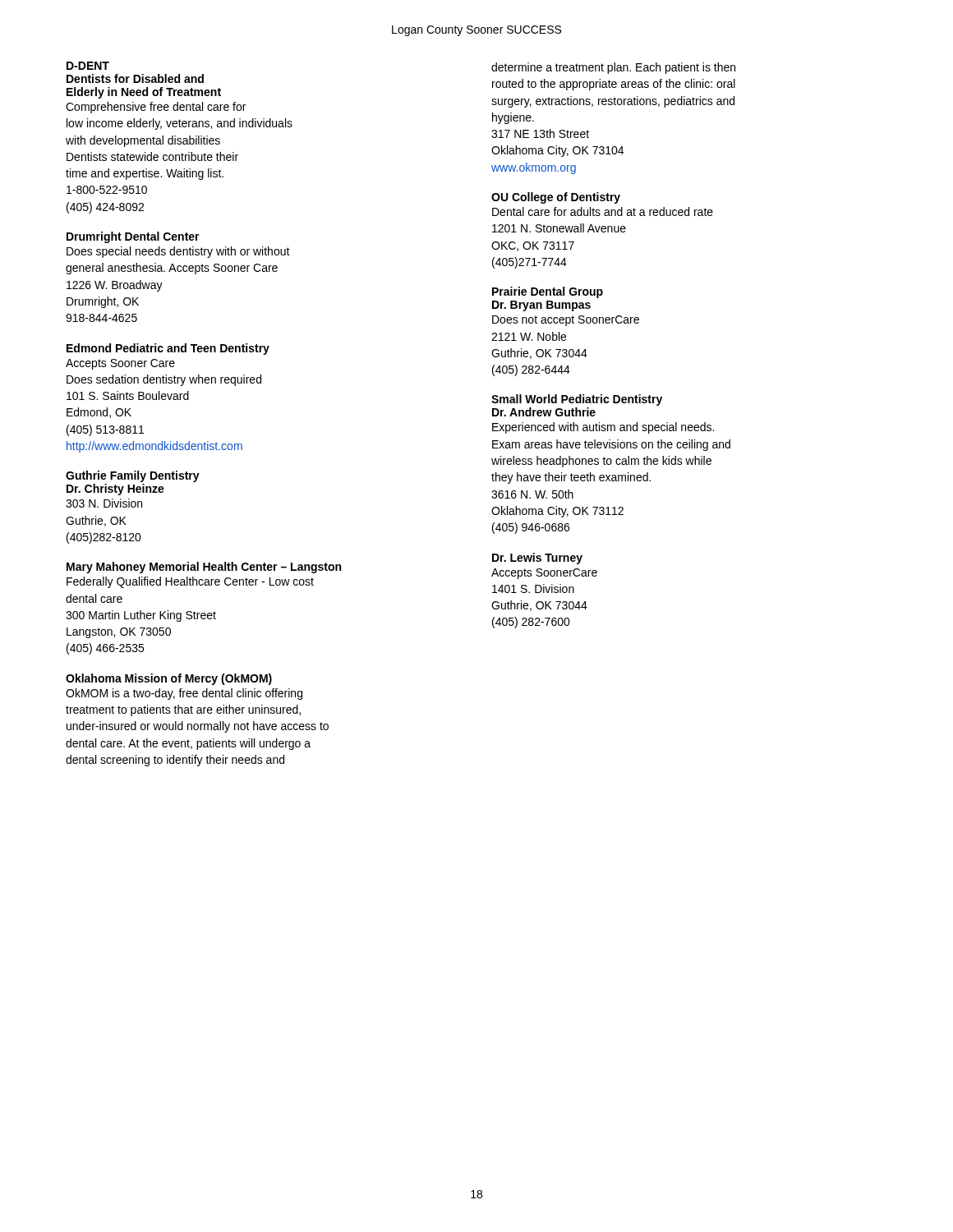This screenshot has height=1232, width=953.
Task: Locate the text block that says "Oklahoma Mission of Mercy (OkMOM) OkMOM"
Action: click(x=264, y=720)
